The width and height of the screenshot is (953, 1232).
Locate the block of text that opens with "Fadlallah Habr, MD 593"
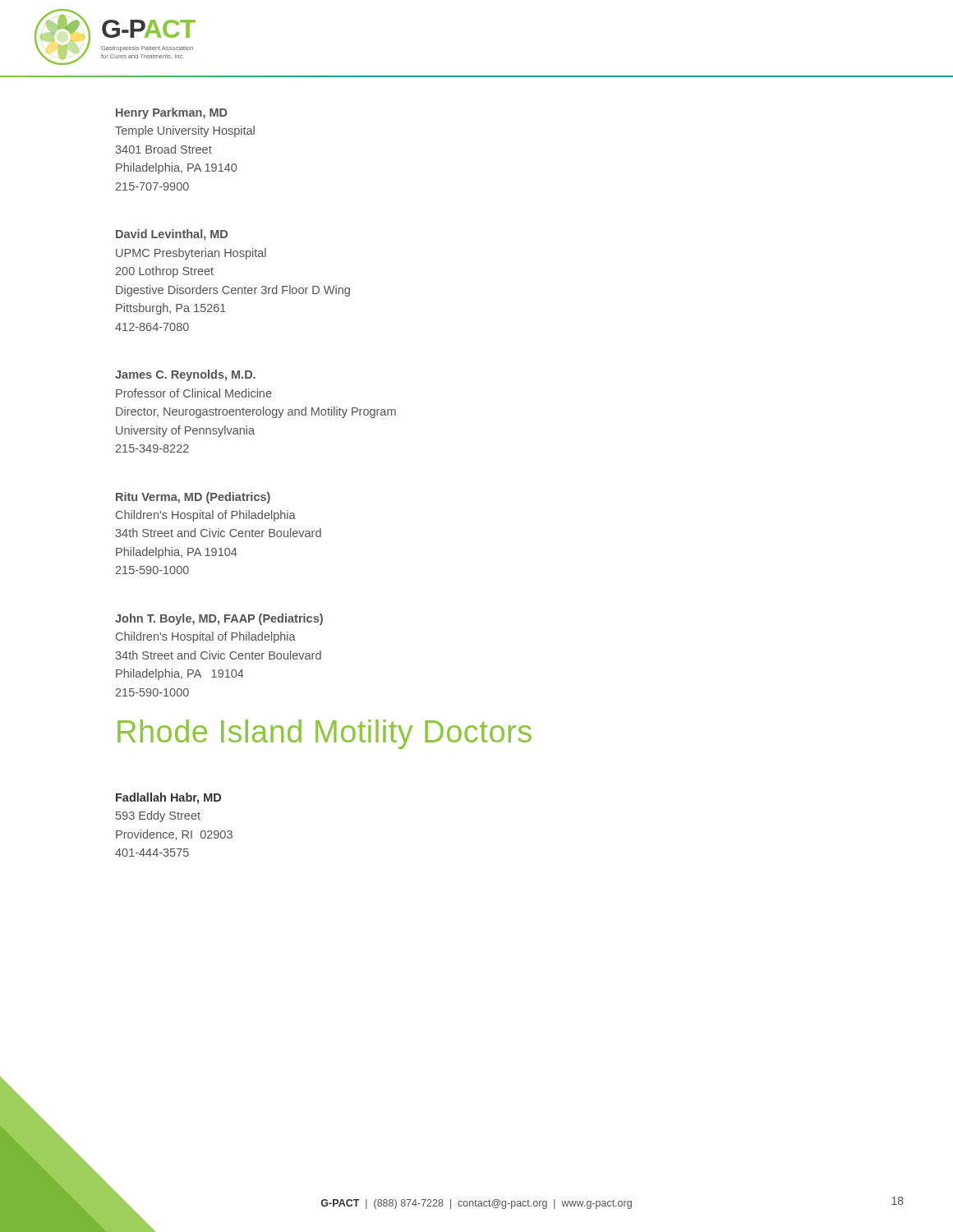(174, 825)
